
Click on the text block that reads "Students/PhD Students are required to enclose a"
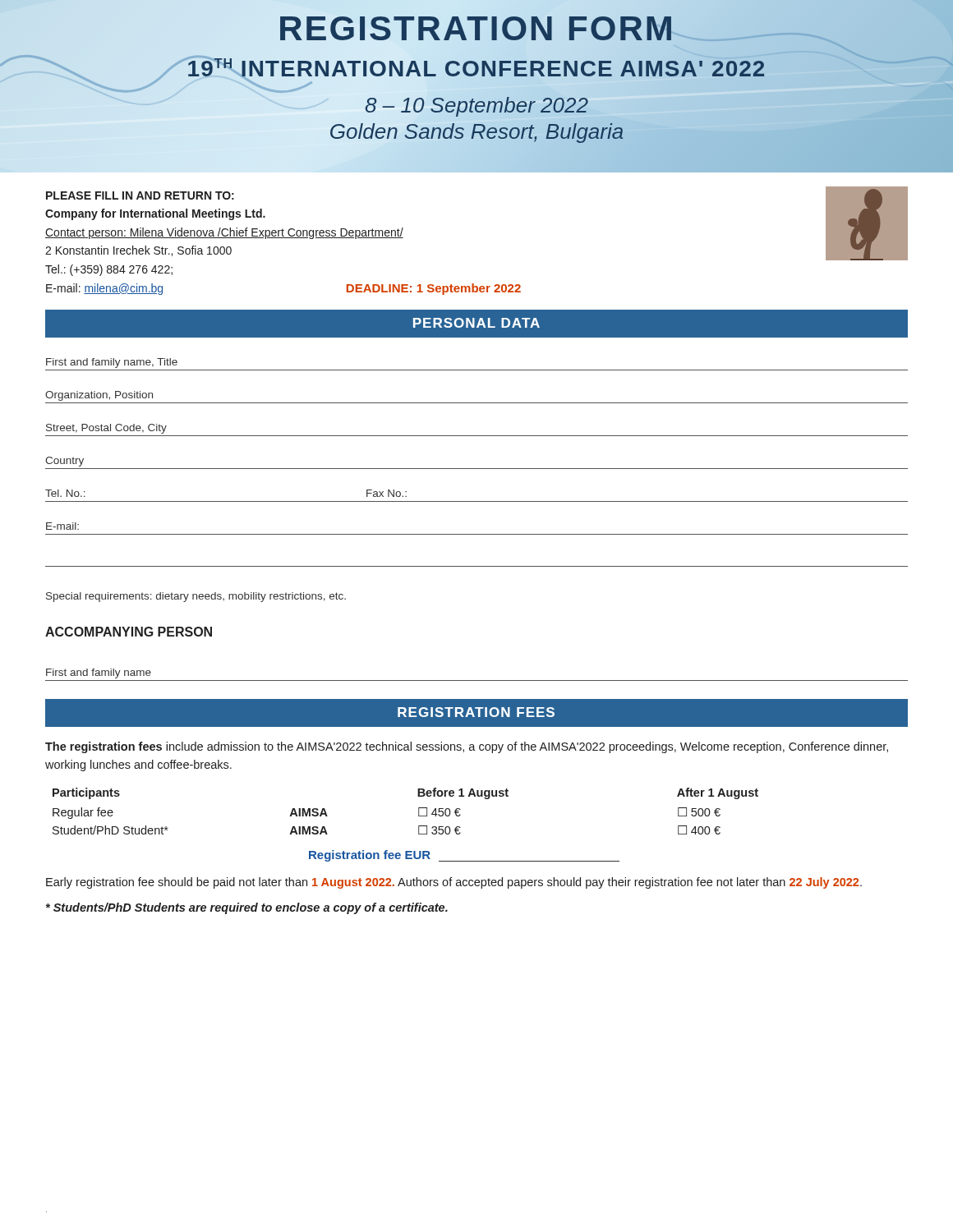(x=247, y=907)
